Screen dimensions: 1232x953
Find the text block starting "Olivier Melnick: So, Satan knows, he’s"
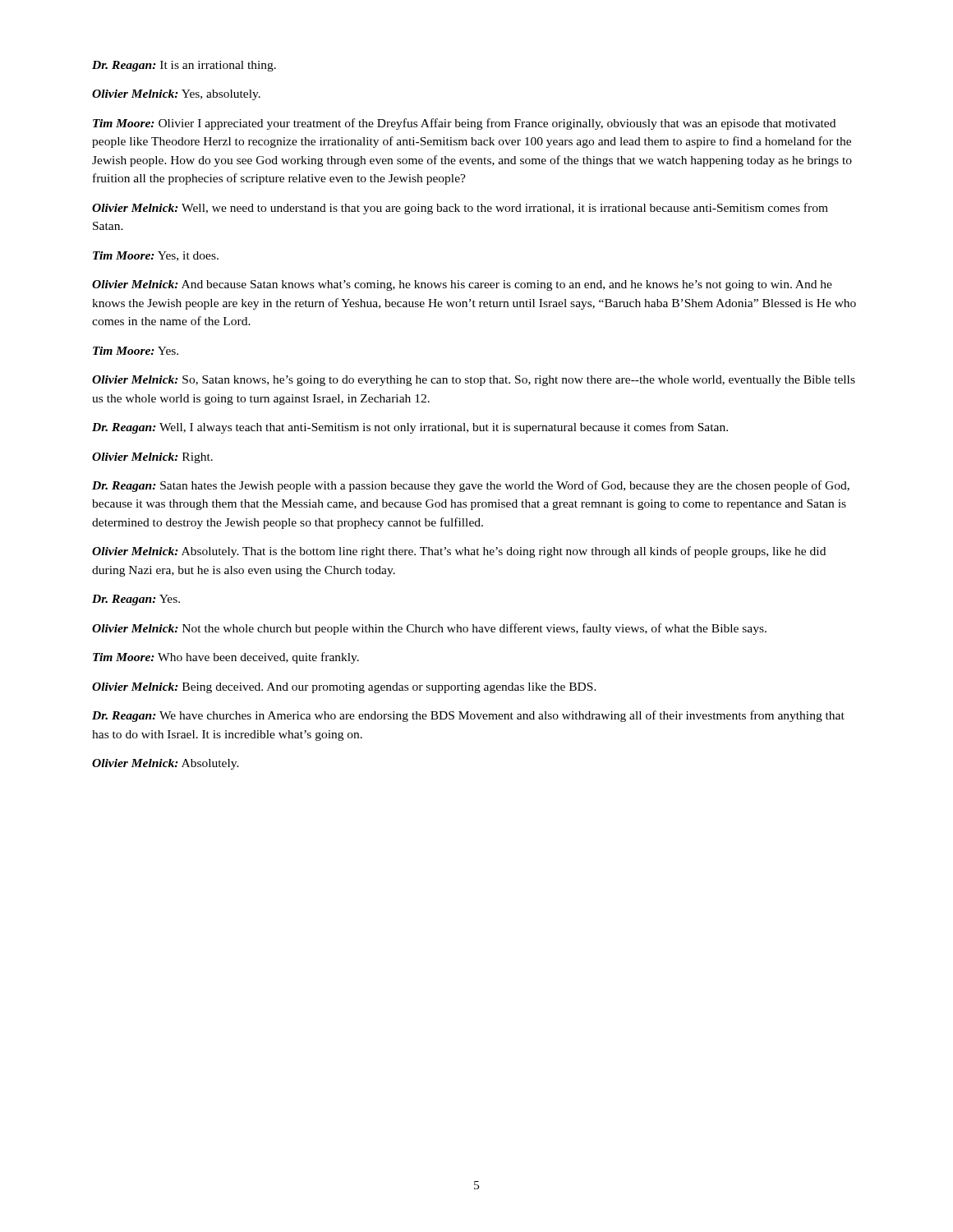[x=474, y=388]
